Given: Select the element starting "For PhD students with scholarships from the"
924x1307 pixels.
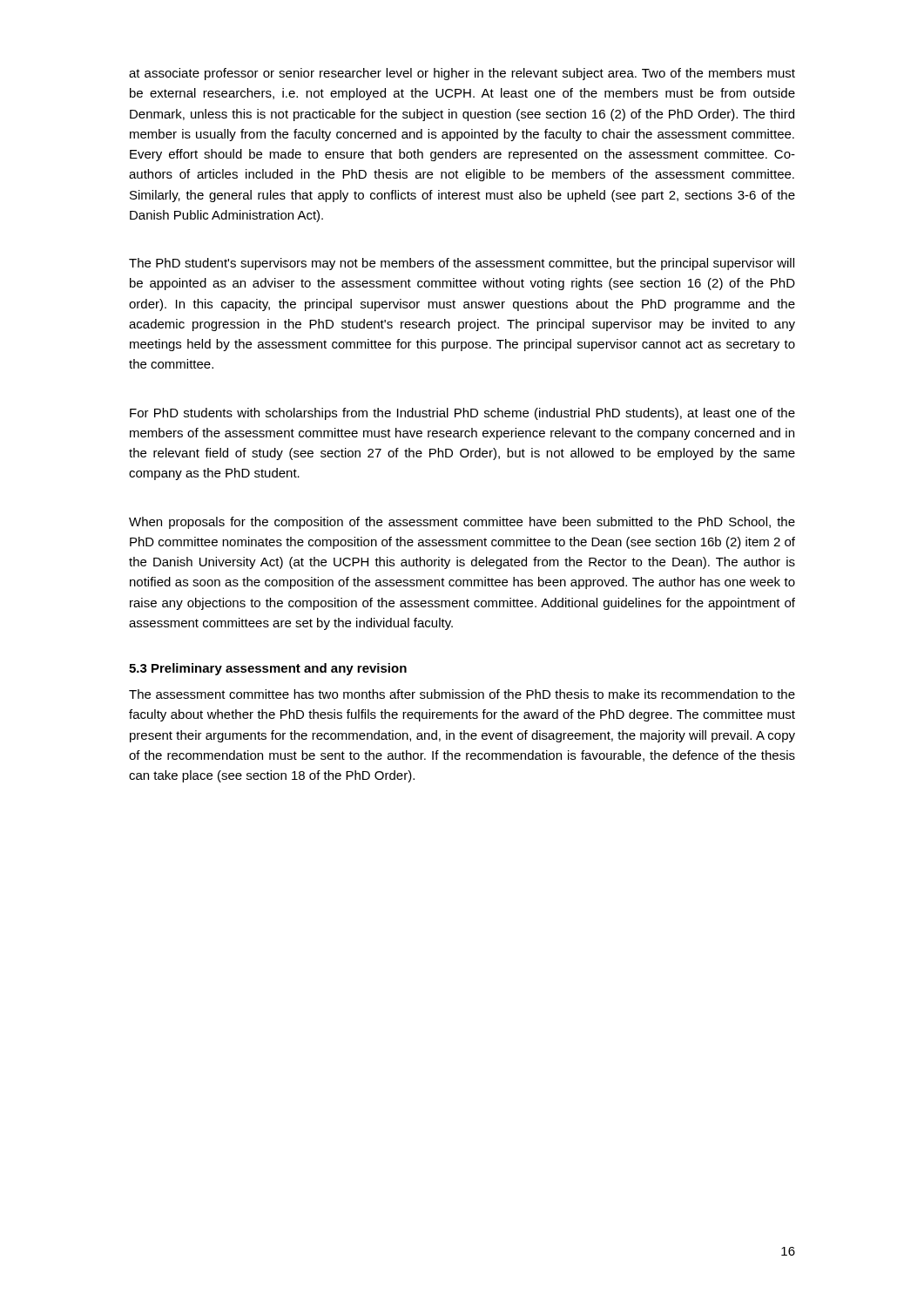Looking at the screenshot, I should [462, 443].
